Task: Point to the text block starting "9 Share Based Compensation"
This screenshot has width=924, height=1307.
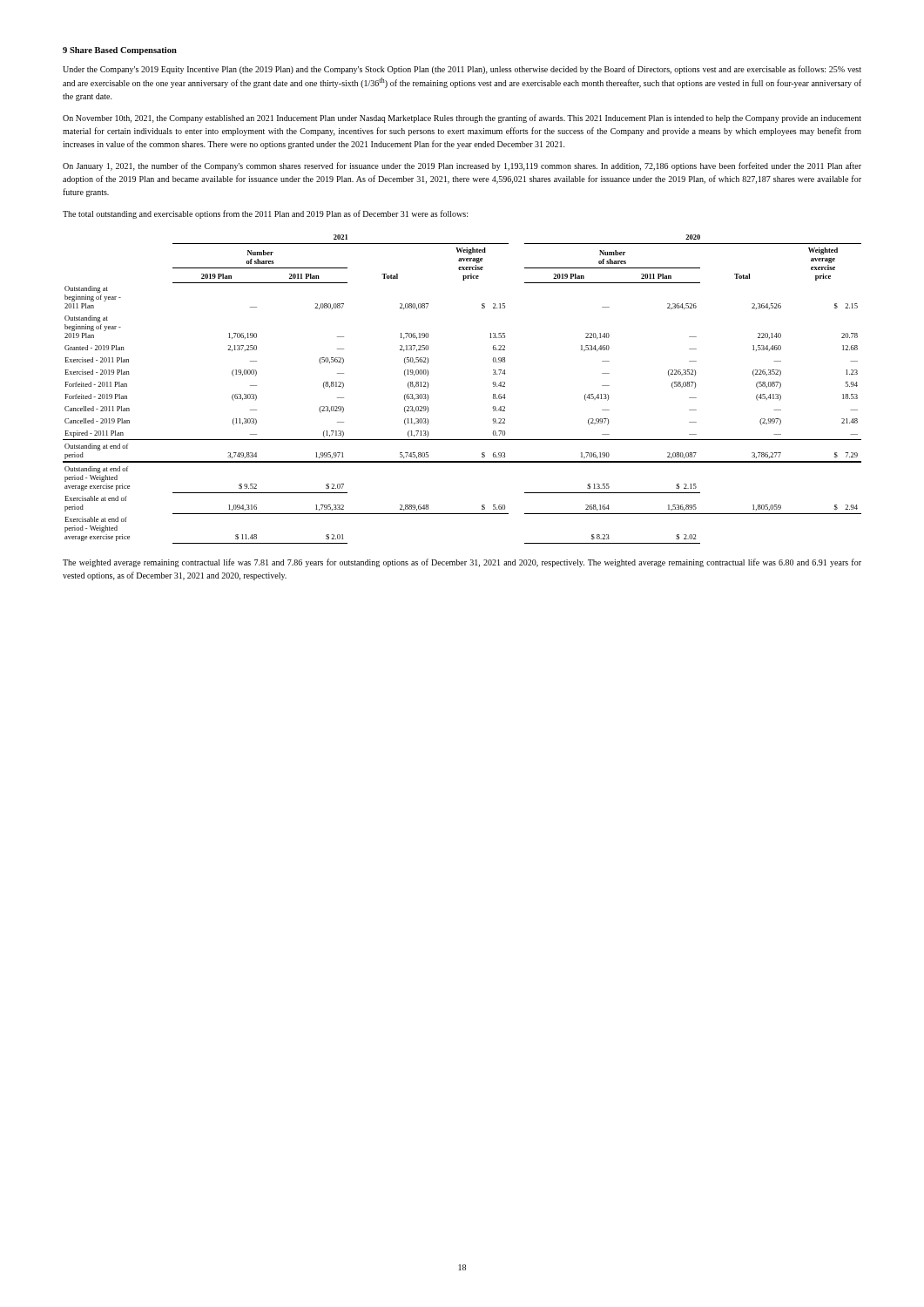Action: point(120,50)
